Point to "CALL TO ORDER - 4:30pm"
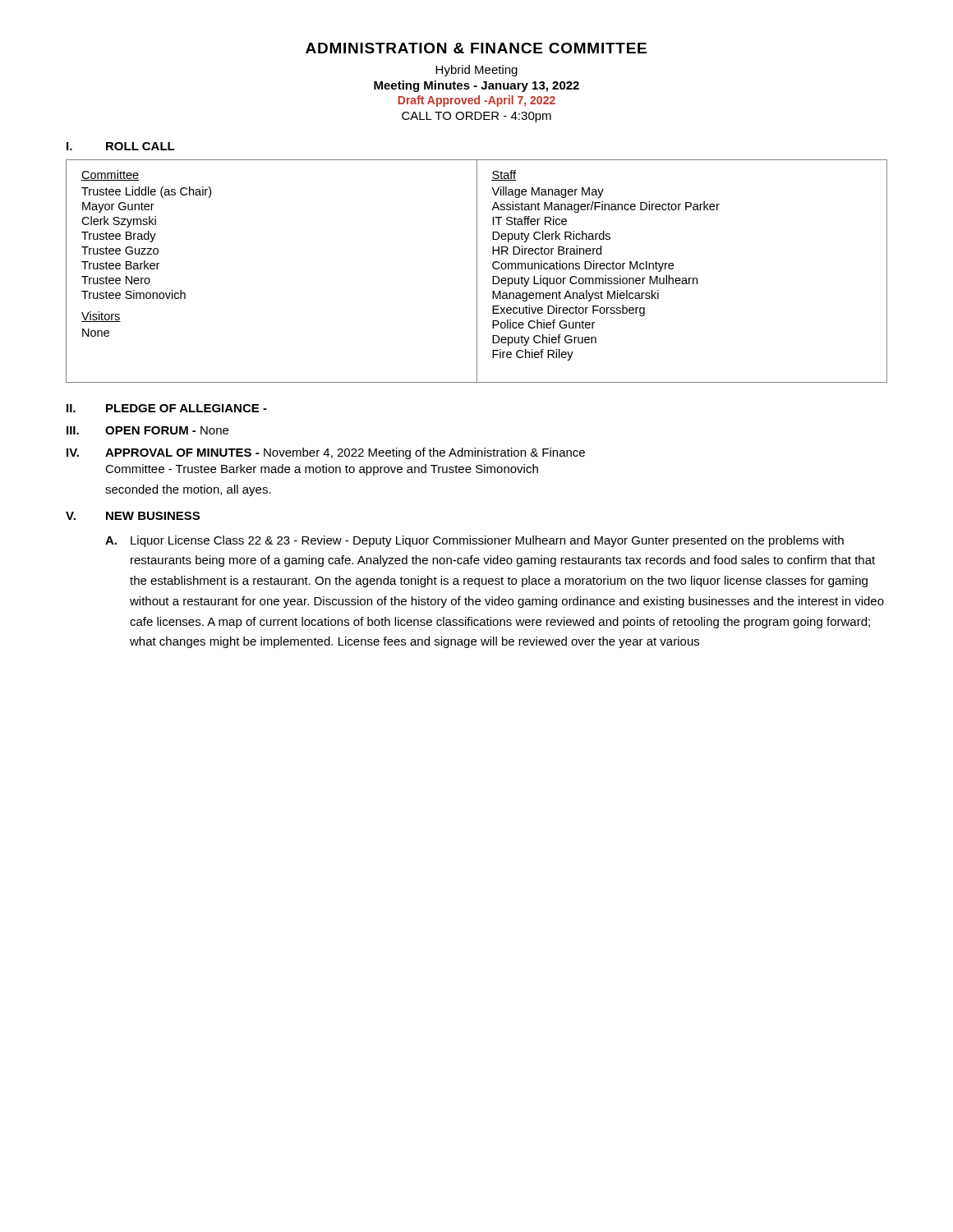The width and height of the screenshot is (953, 1232). (x=476, y=115)
